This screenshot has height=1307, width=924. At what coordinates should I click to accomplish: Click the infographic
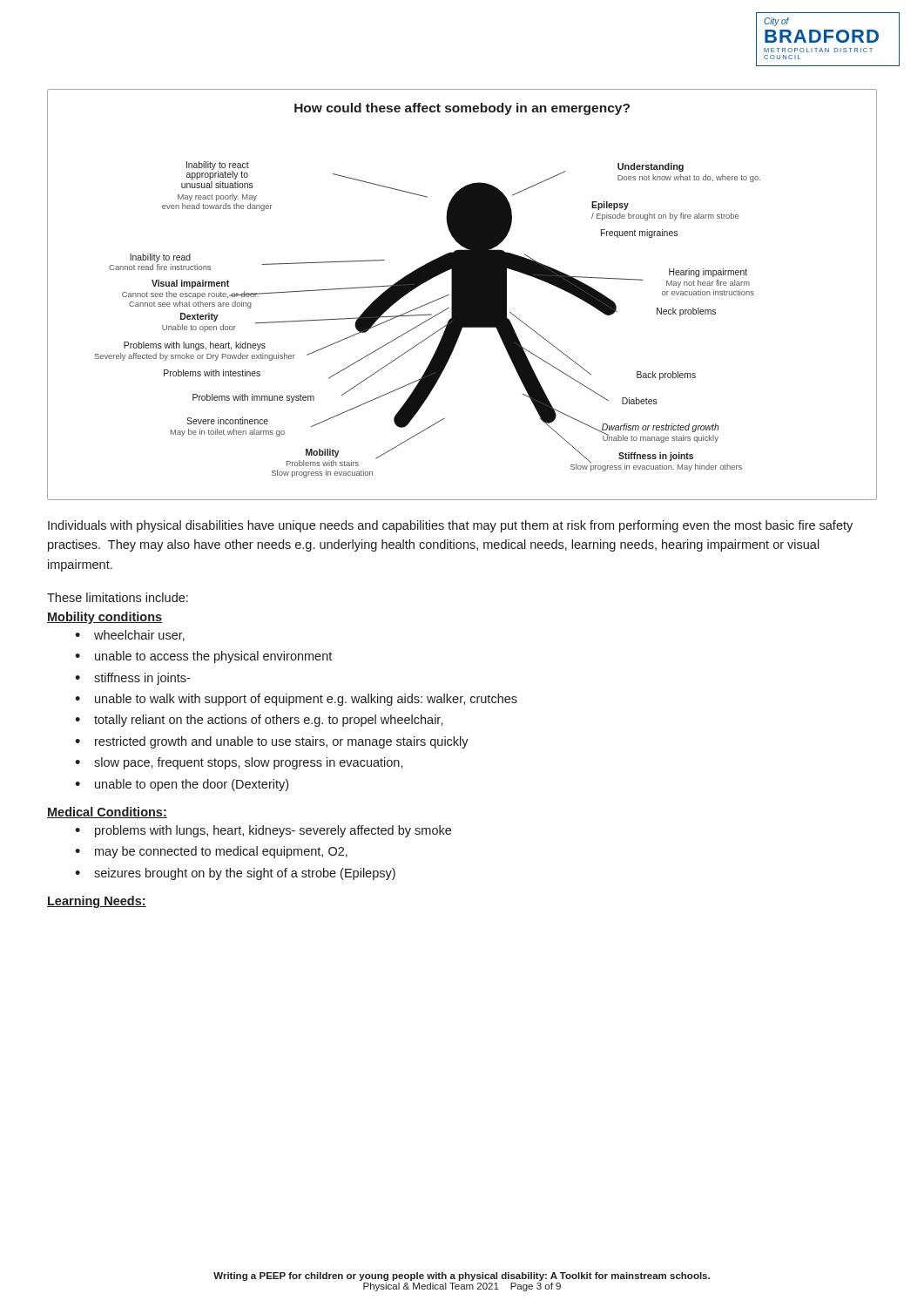point(462,295)
